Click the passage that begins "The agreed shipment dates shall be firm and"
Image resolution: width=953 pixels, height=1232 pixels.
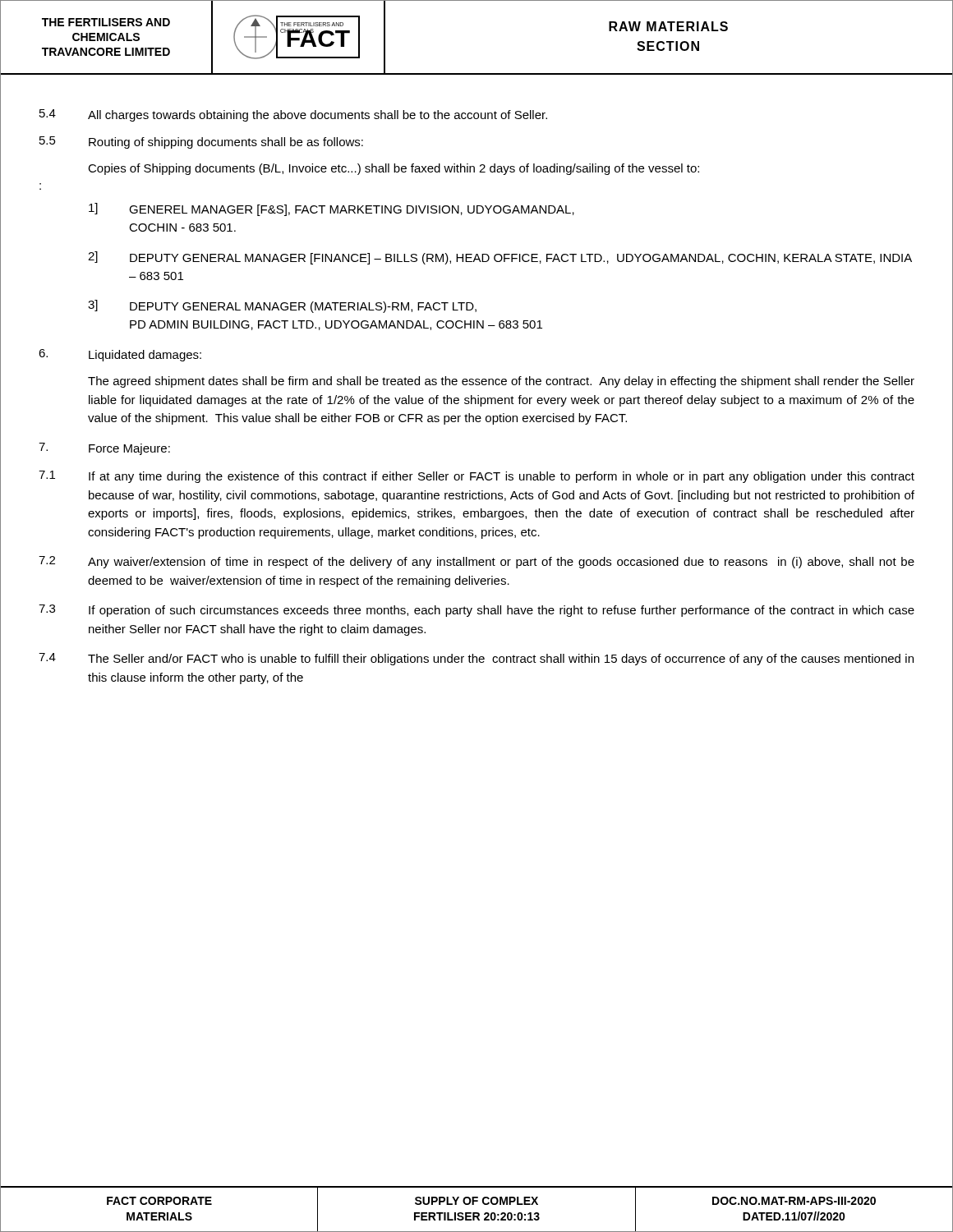point(501,399)
